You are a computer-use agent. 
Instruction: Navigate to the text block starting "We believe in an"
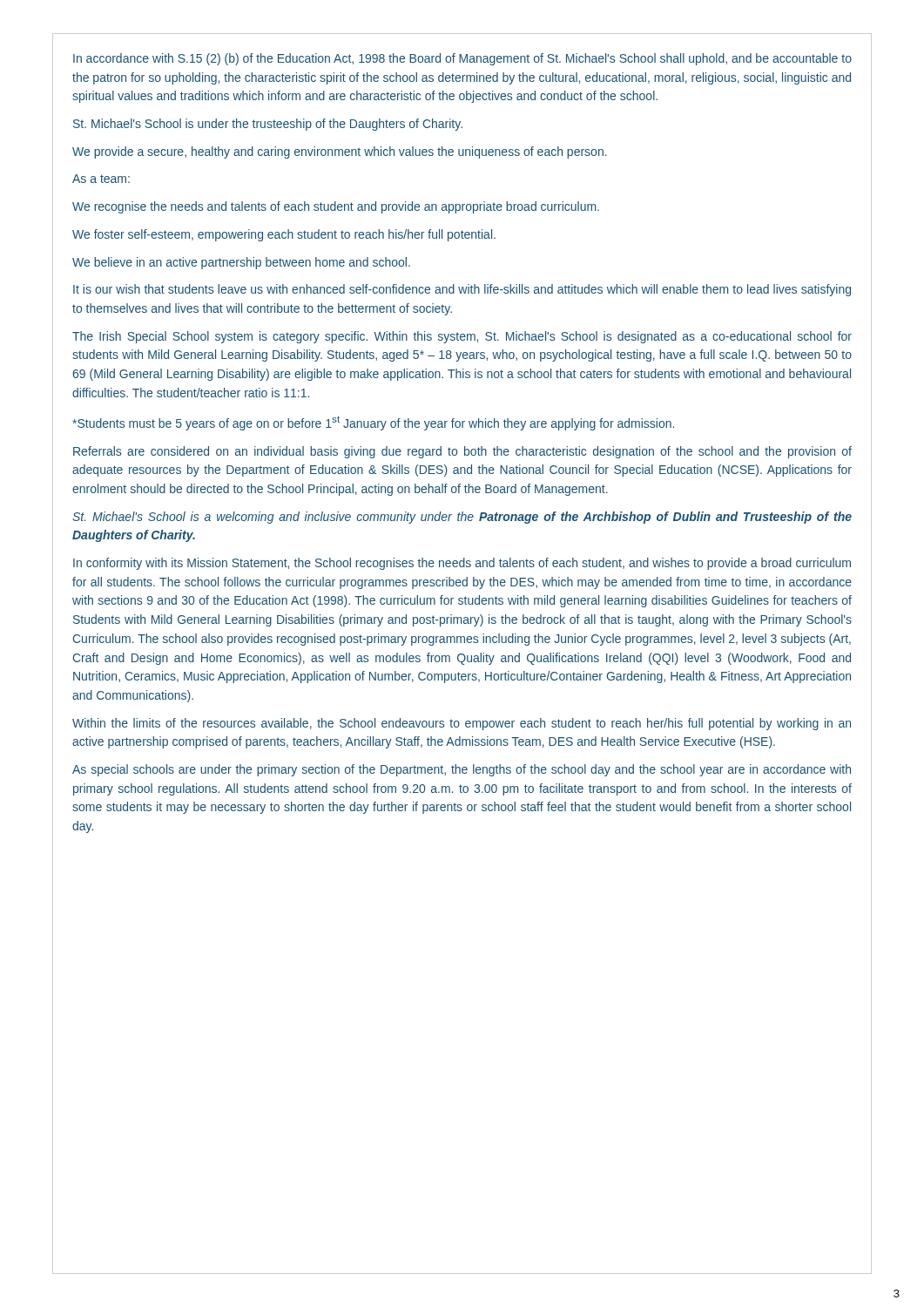tap(242, 262)
